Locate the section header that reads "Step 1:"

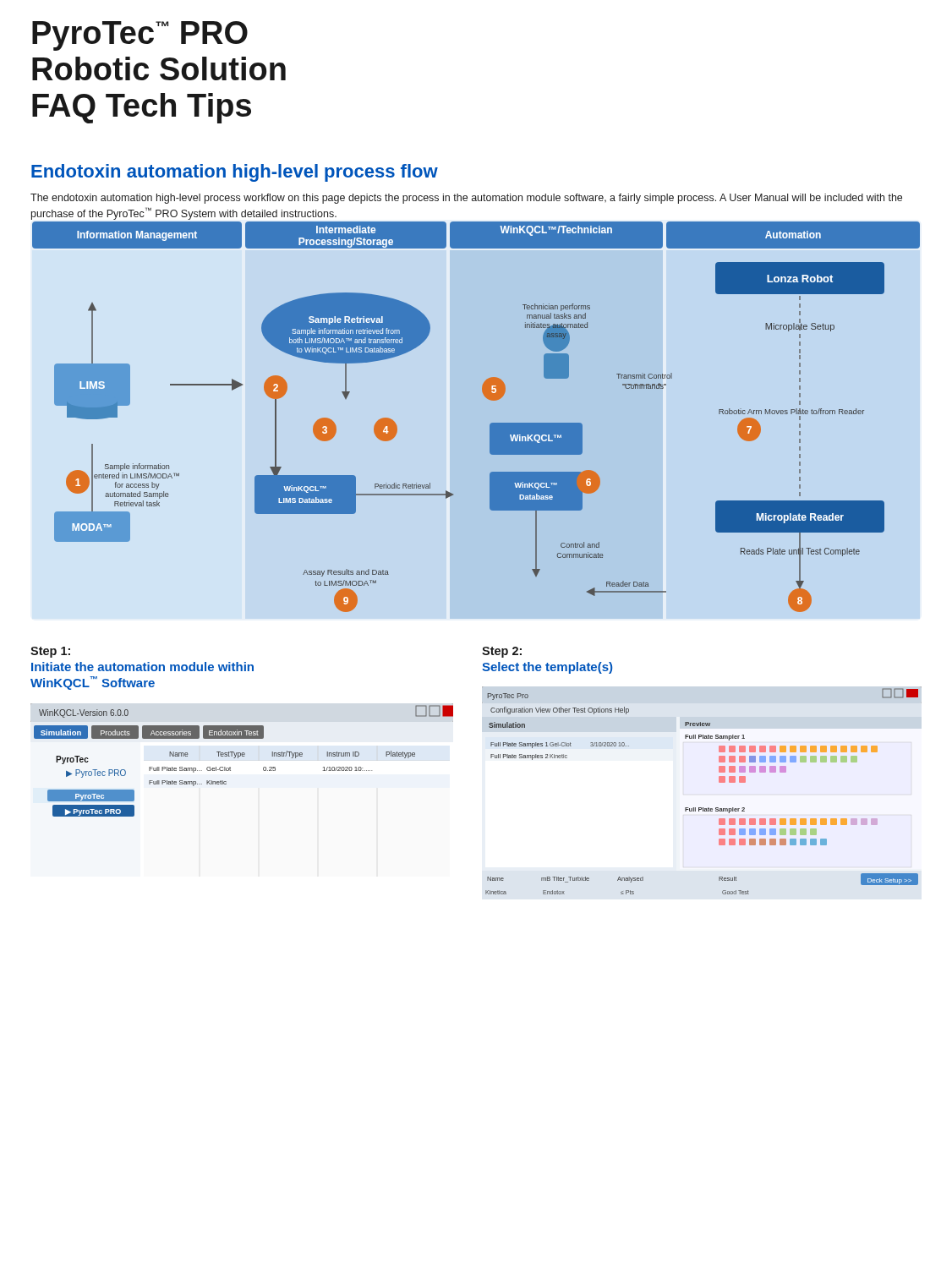pos(50,652)
